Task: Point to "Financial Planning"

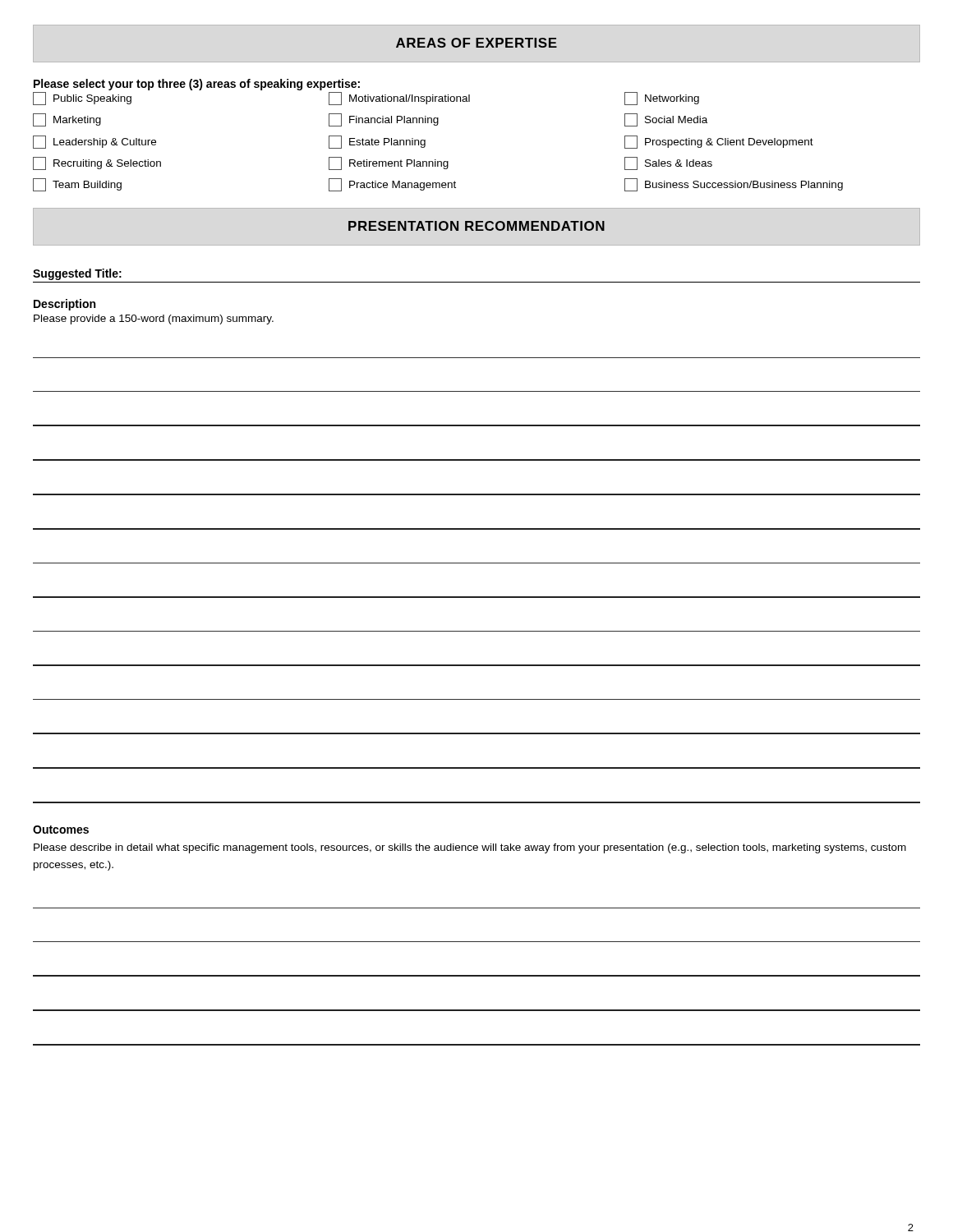Action: click(384, 120)
